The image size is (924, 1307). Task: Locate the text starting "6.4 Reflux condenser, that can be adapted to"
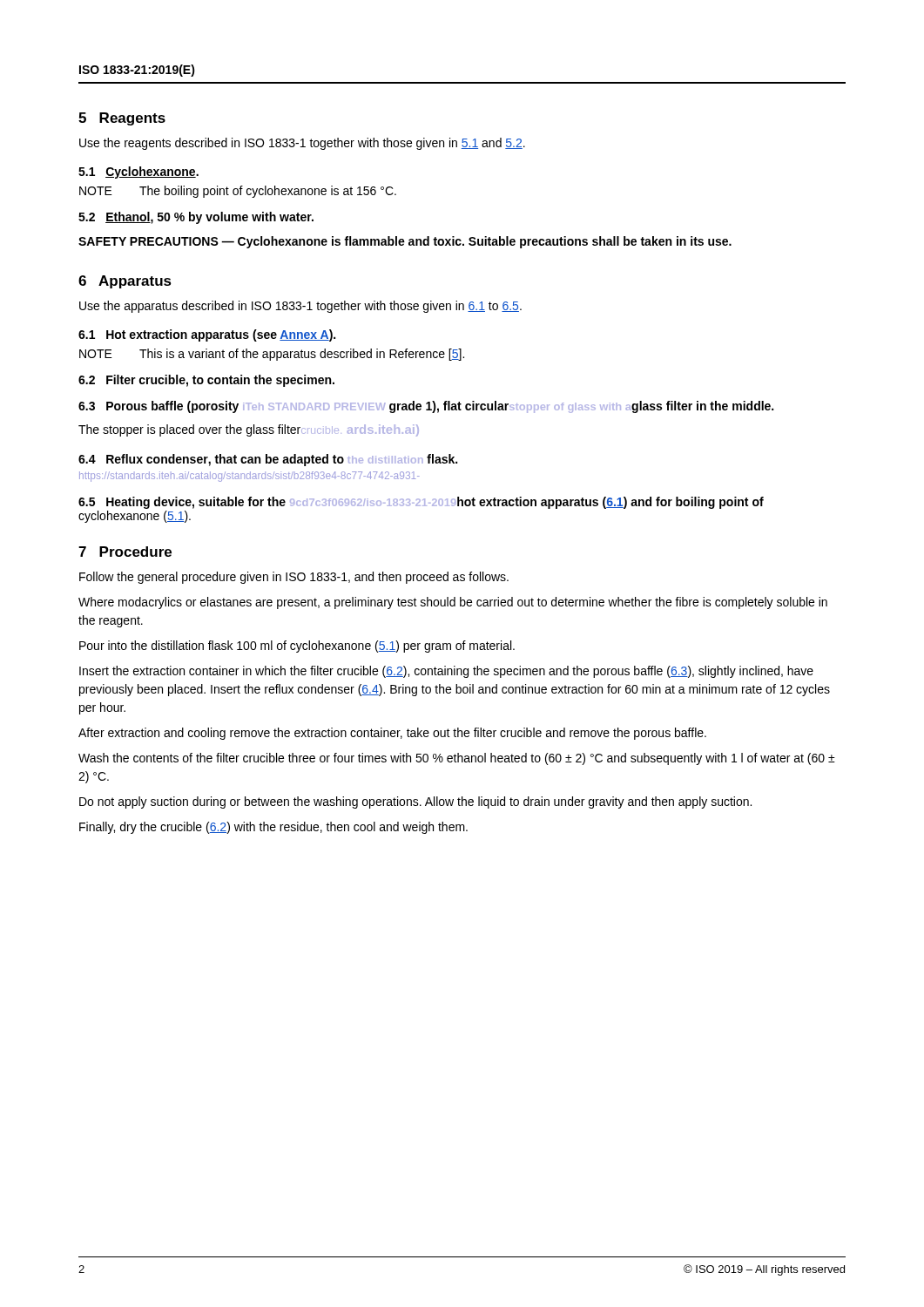point(268,459)
